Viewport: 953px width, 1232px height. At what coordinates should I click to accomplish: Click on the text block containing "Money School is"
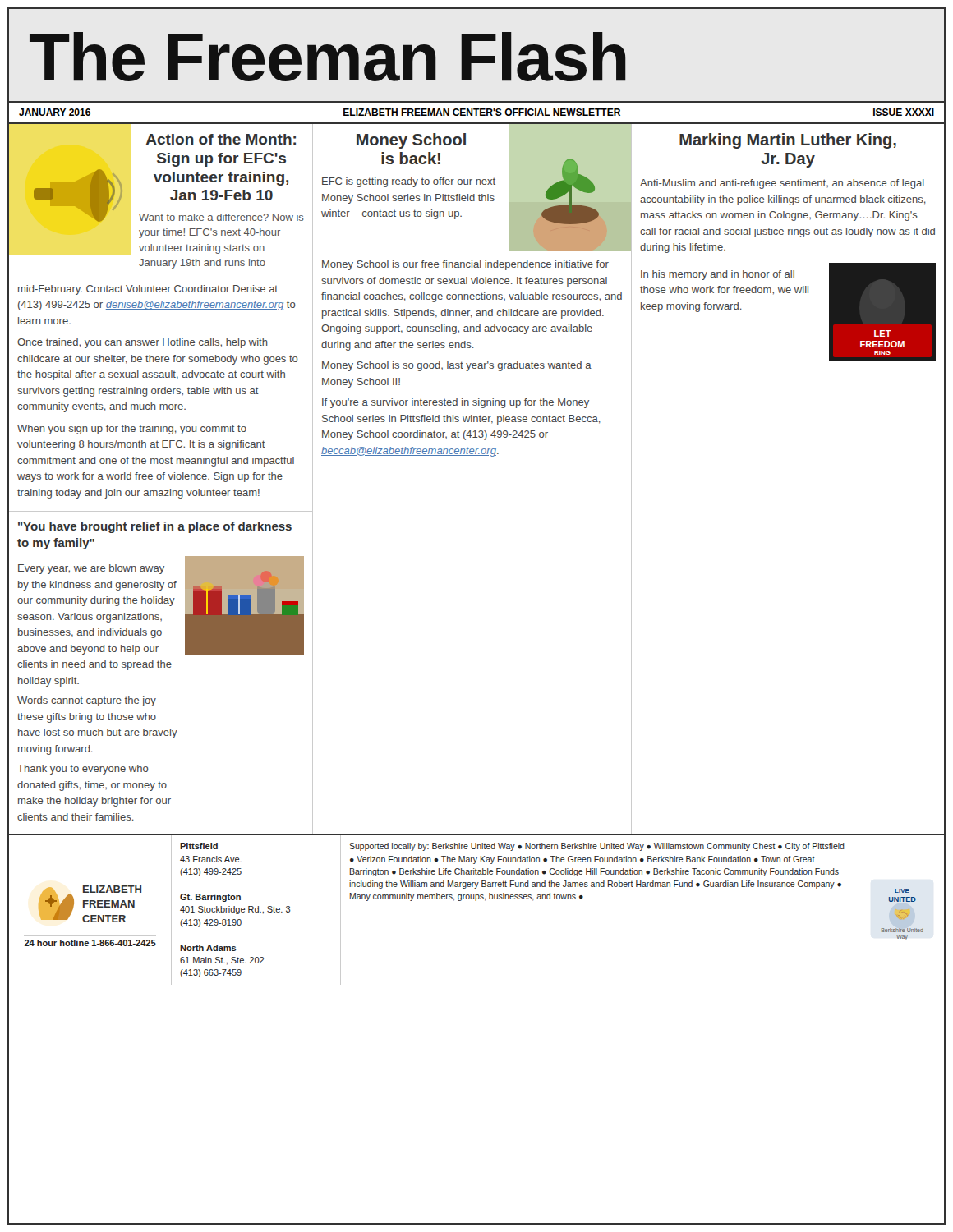pyautogui.click(x=472, y=357)
